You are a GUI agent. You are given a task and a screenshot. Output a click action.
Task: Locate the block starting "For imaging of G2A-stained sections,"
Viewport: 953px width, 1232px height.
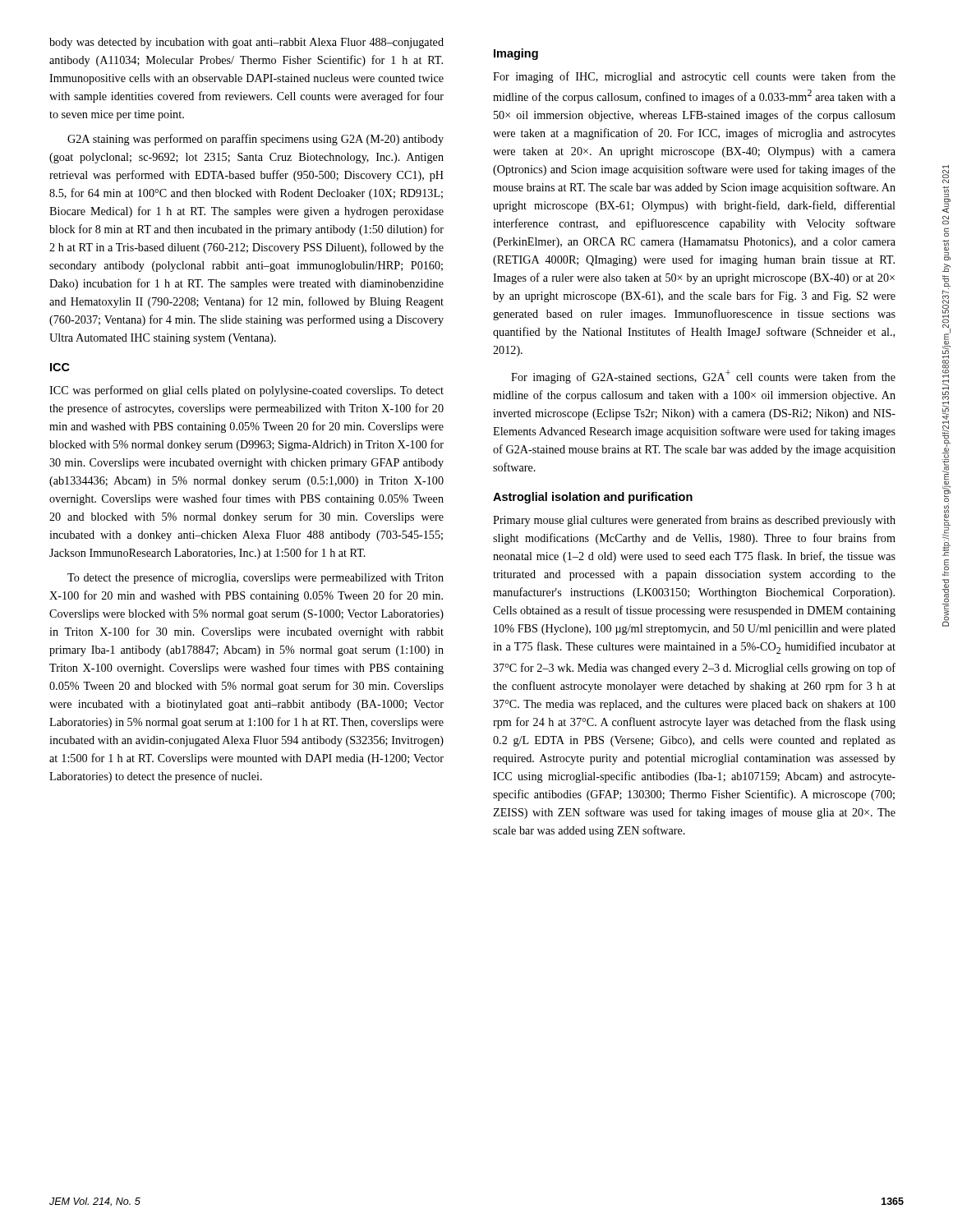click(694, 421)
